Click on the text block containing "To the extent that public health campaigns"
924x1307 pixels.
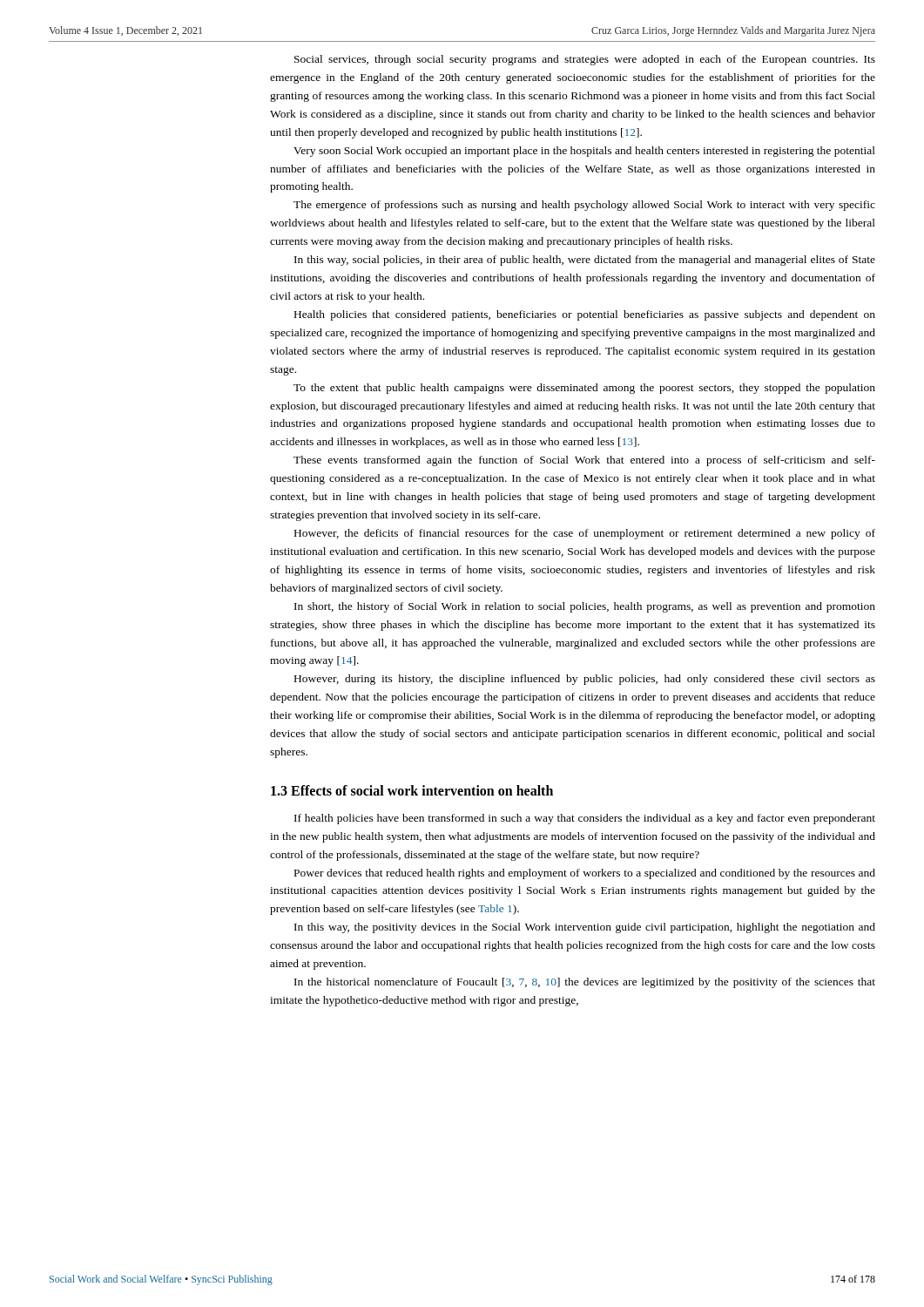(573, 415)
